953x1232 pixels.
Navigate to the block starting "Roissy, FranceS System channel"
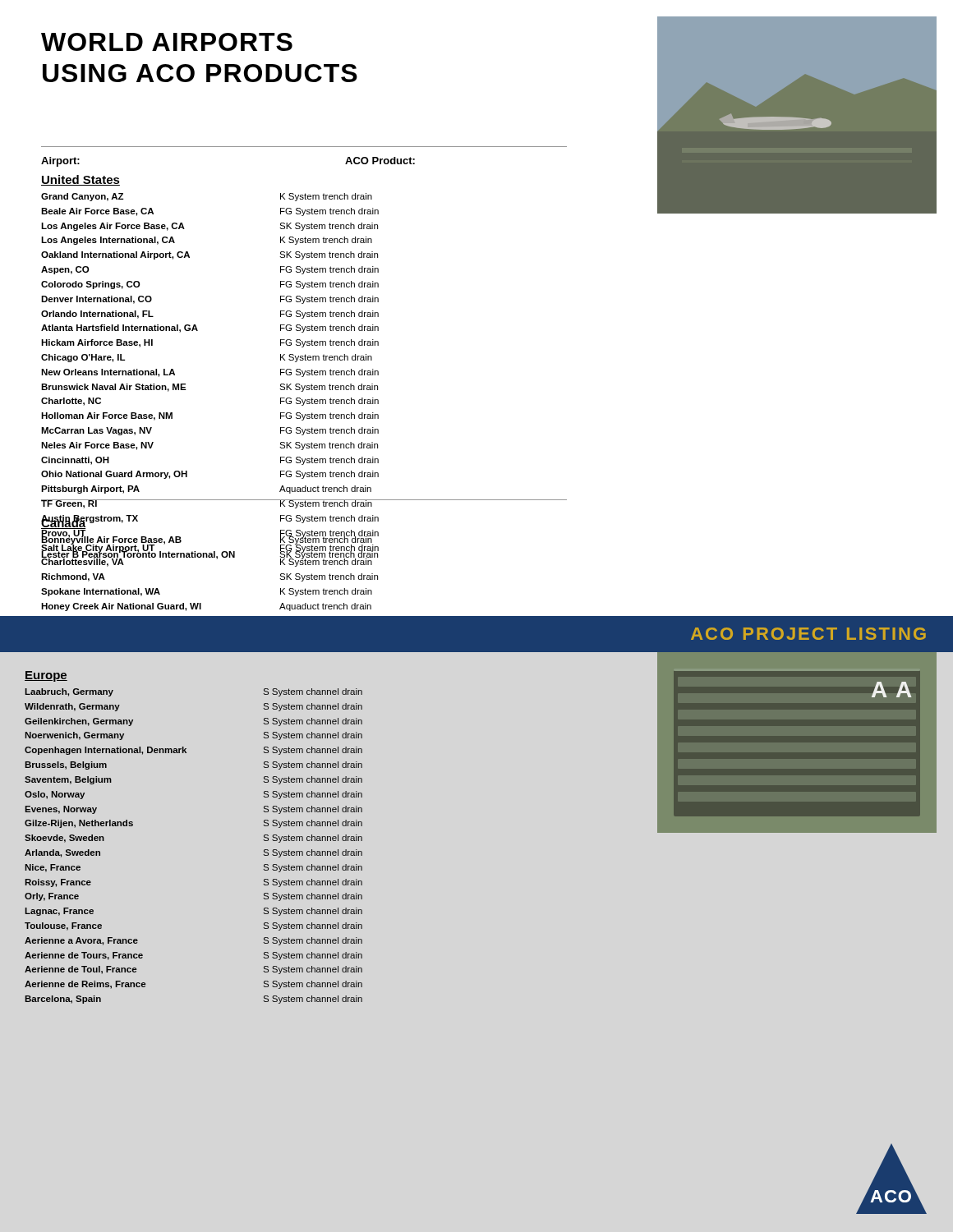point(63,883)
